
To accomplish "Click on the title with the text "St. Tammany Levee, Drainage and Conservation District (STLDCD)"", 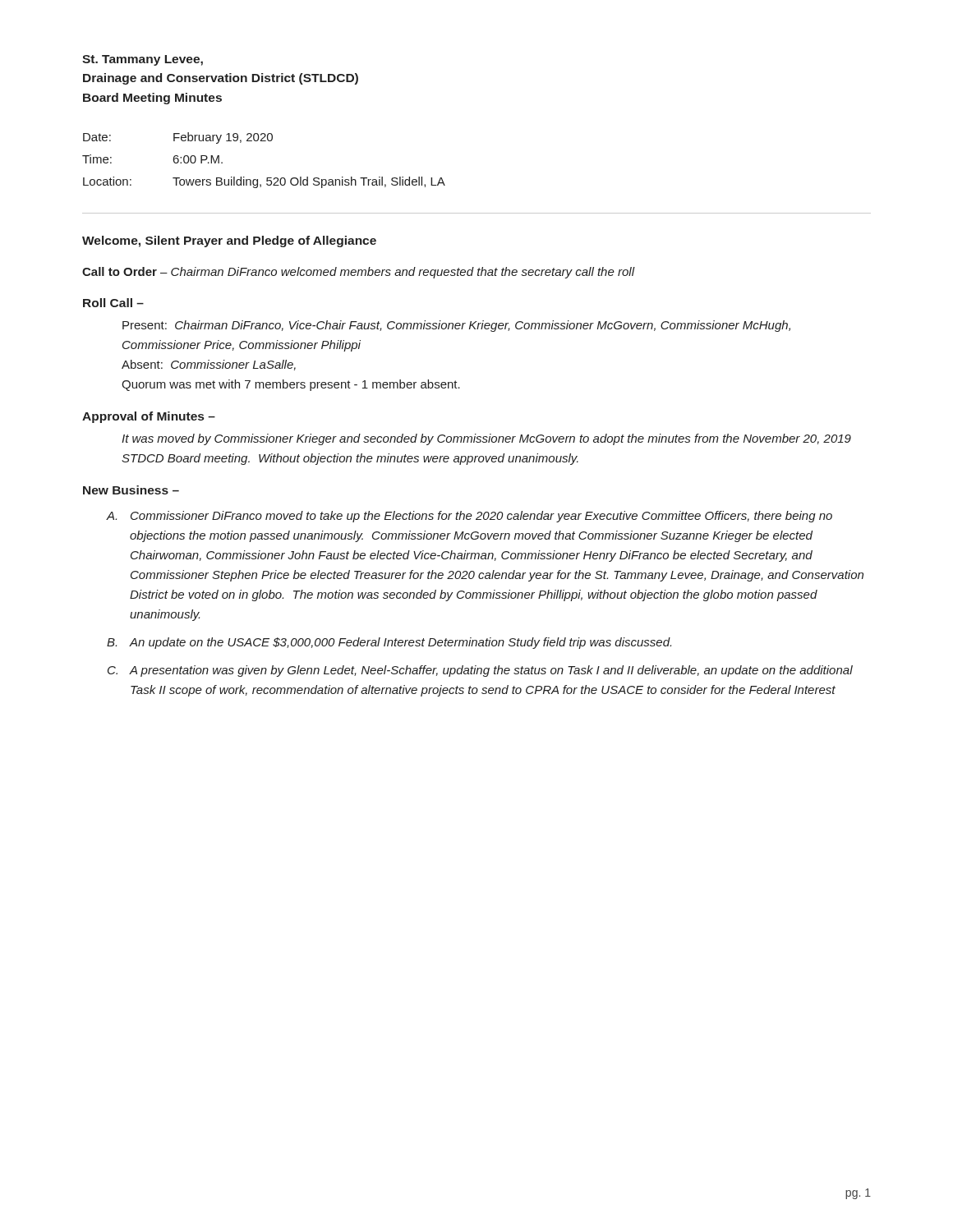I will 143,60.
